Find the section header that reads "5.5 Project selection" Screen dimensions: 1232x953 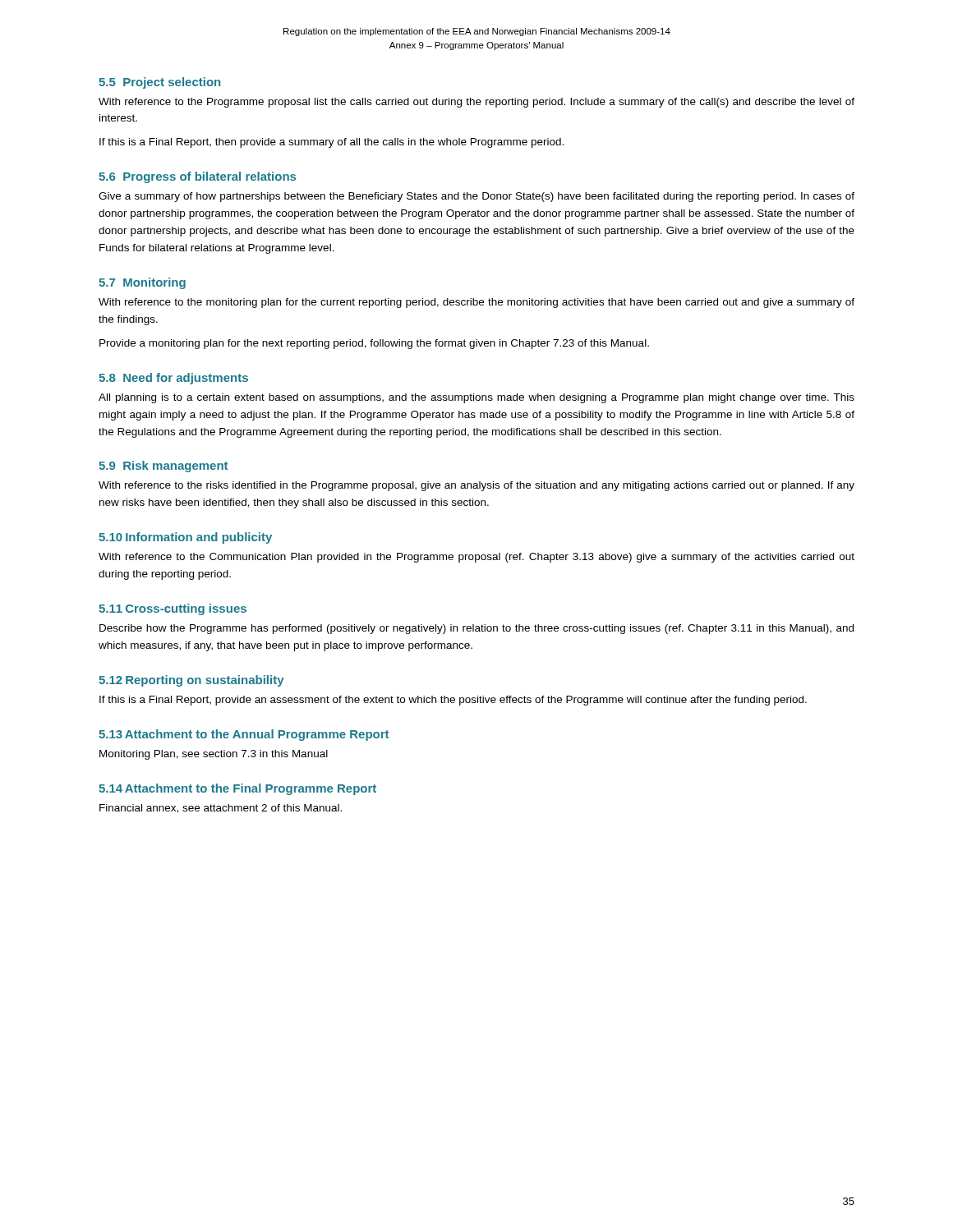tap(160, 81)
